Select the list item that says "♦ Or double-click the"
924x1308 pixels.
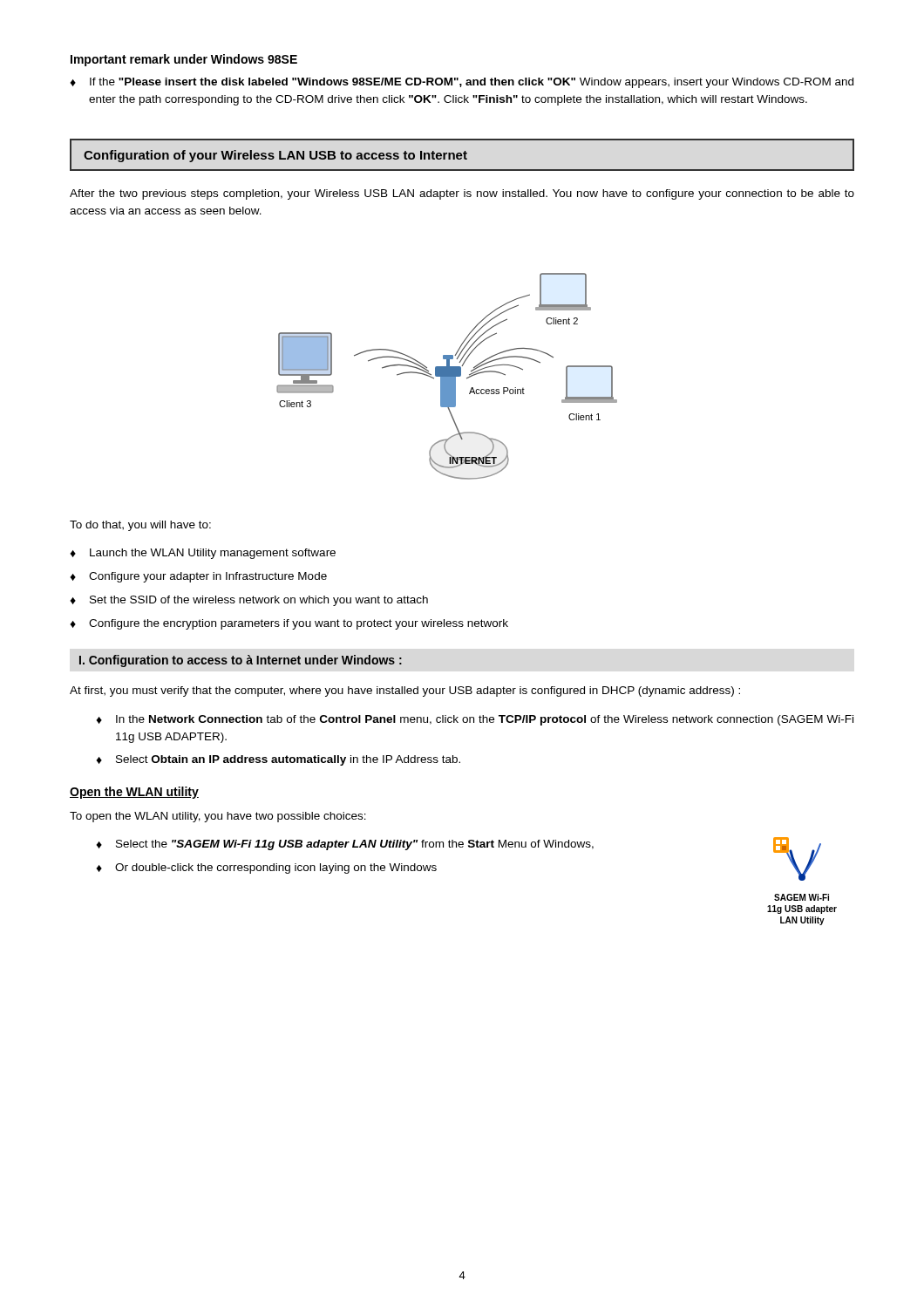(273, 868)
